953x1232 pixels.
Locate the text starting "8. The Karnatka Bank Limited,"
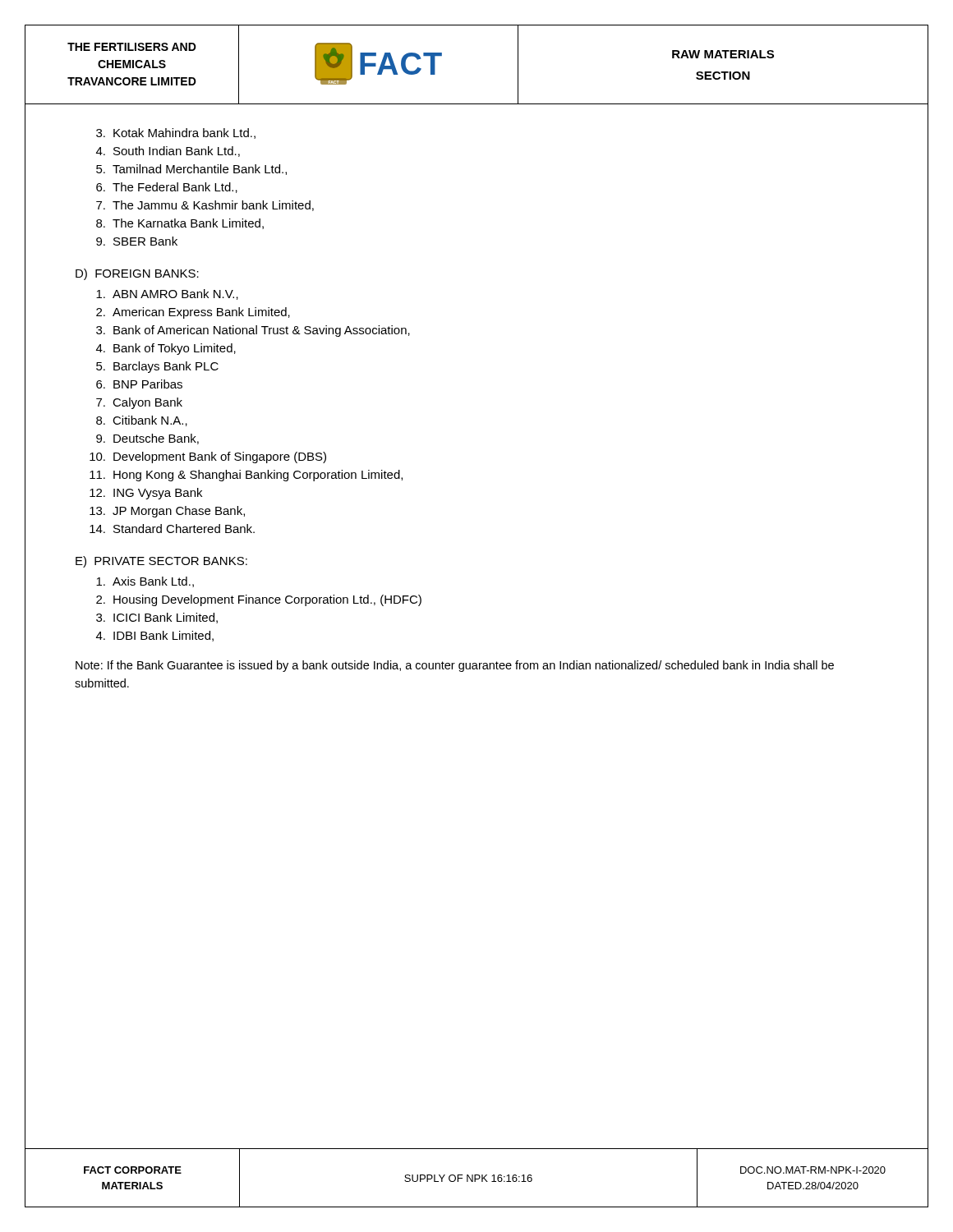point(170,223)
